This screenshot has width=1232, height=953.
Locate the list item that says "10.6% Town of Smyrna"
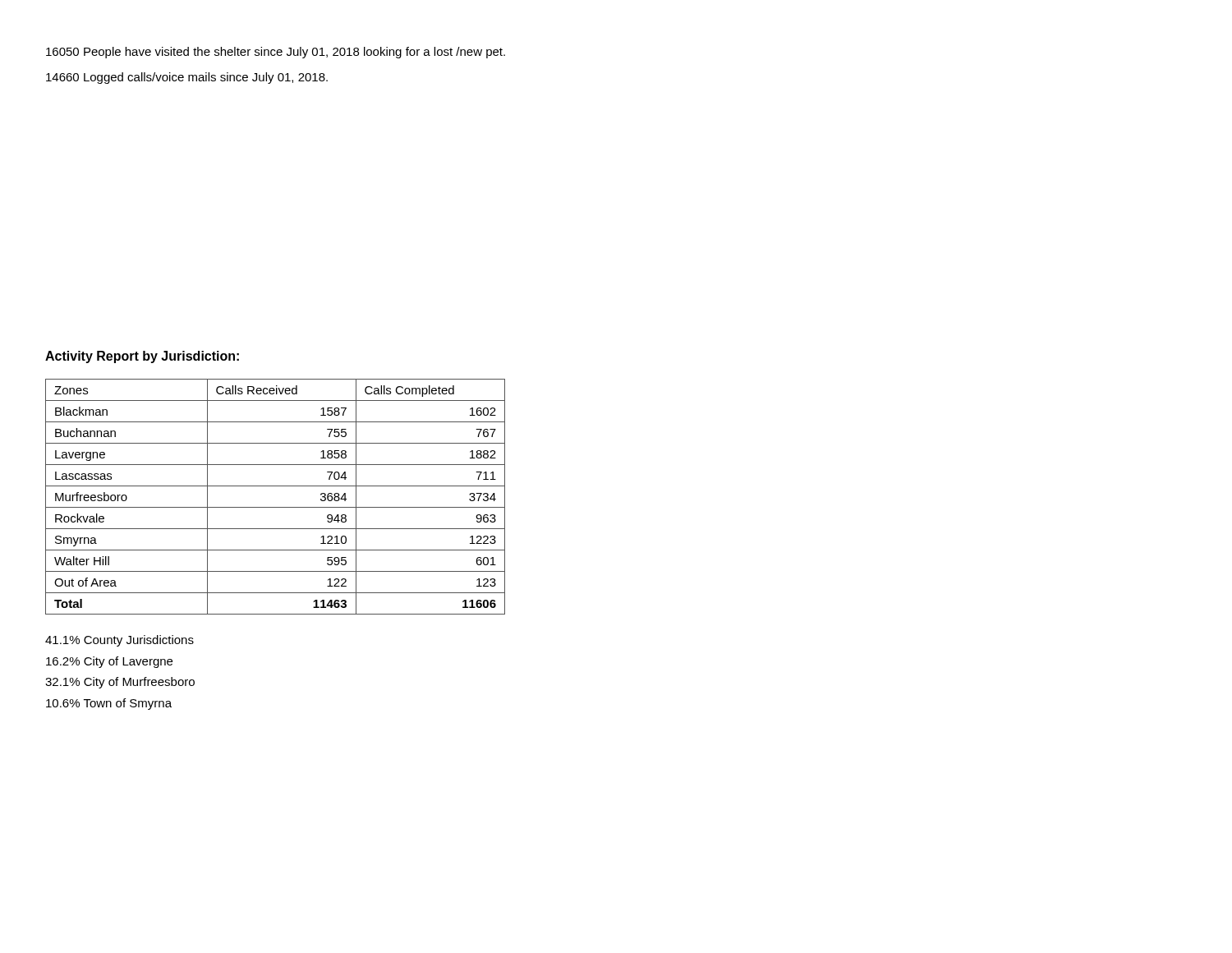click(108, 702)
